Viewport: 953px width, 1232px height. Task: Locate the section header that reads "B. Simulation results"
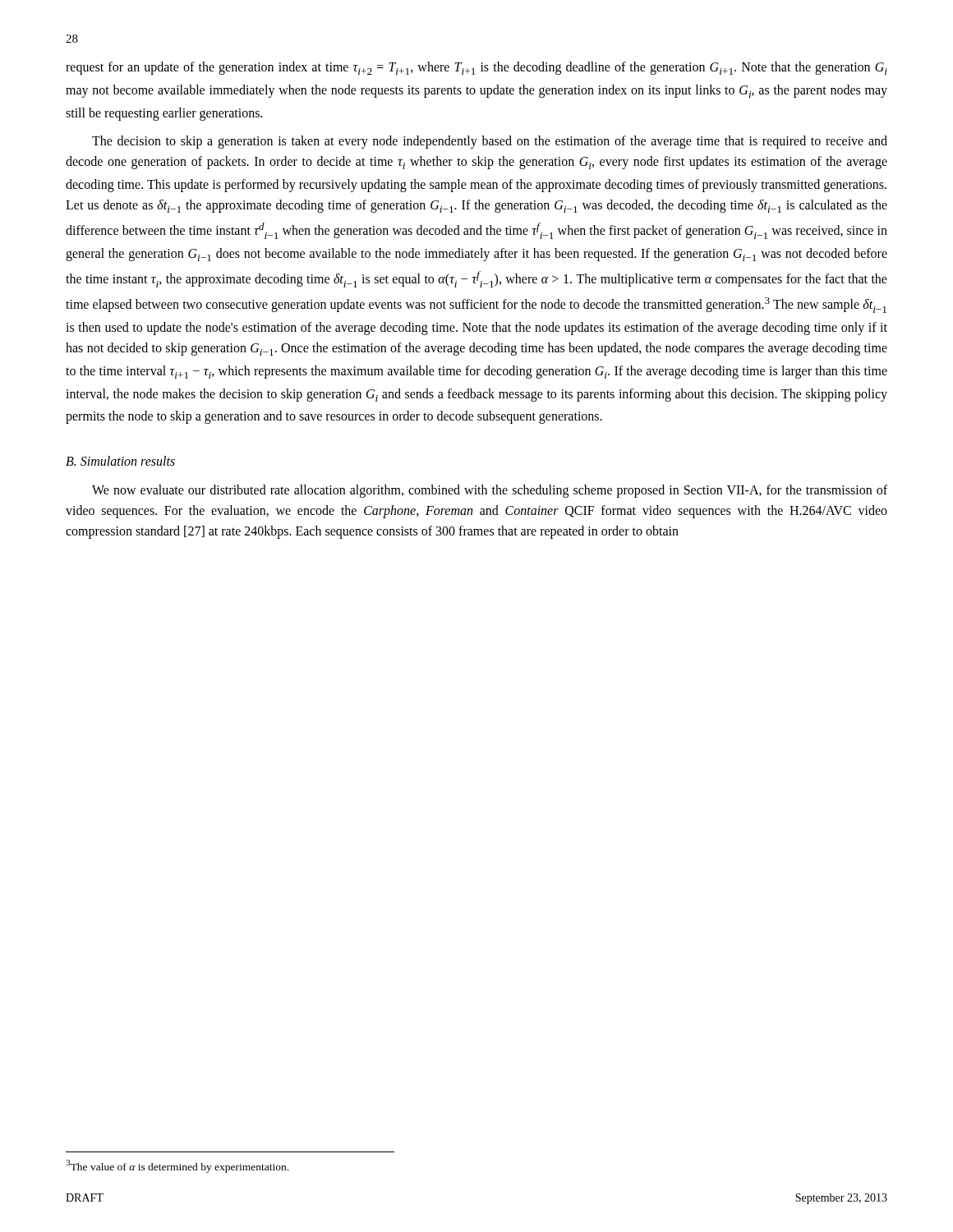coord(120,461)
